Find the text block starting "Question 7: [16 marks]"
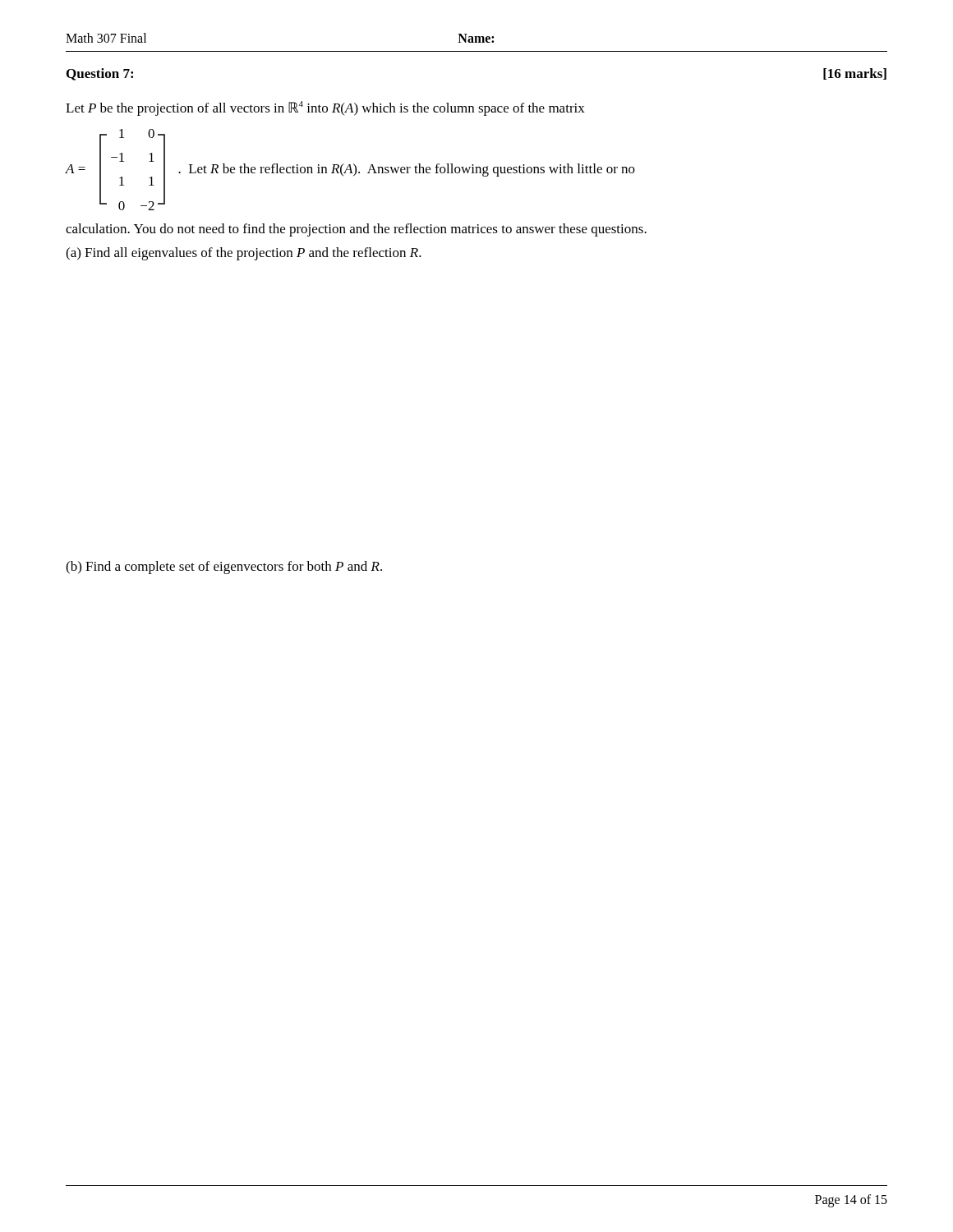This screenshot has height=1232, width=953. 94,74
